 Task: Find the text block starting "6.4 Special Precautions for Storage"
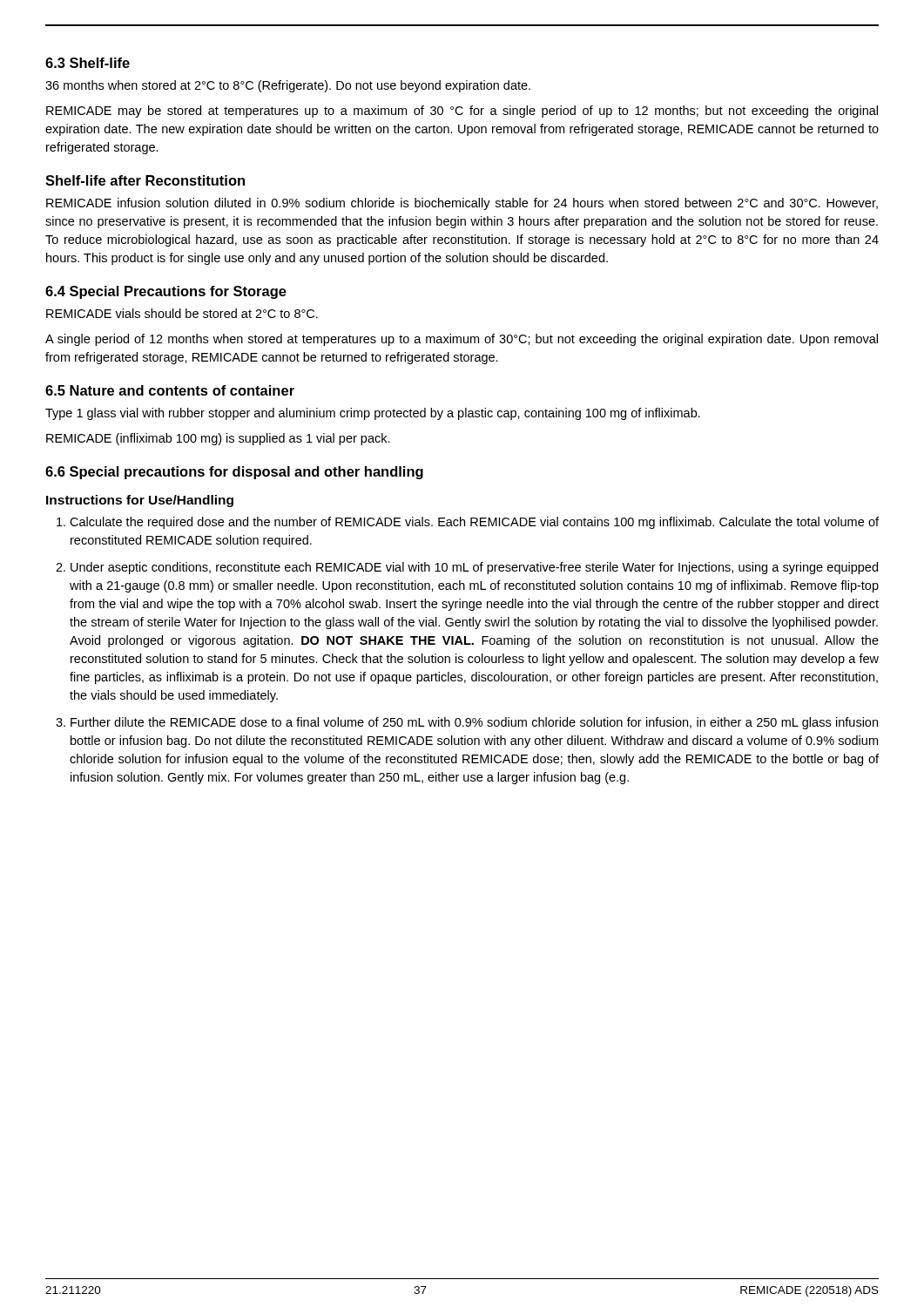[166, 291]
